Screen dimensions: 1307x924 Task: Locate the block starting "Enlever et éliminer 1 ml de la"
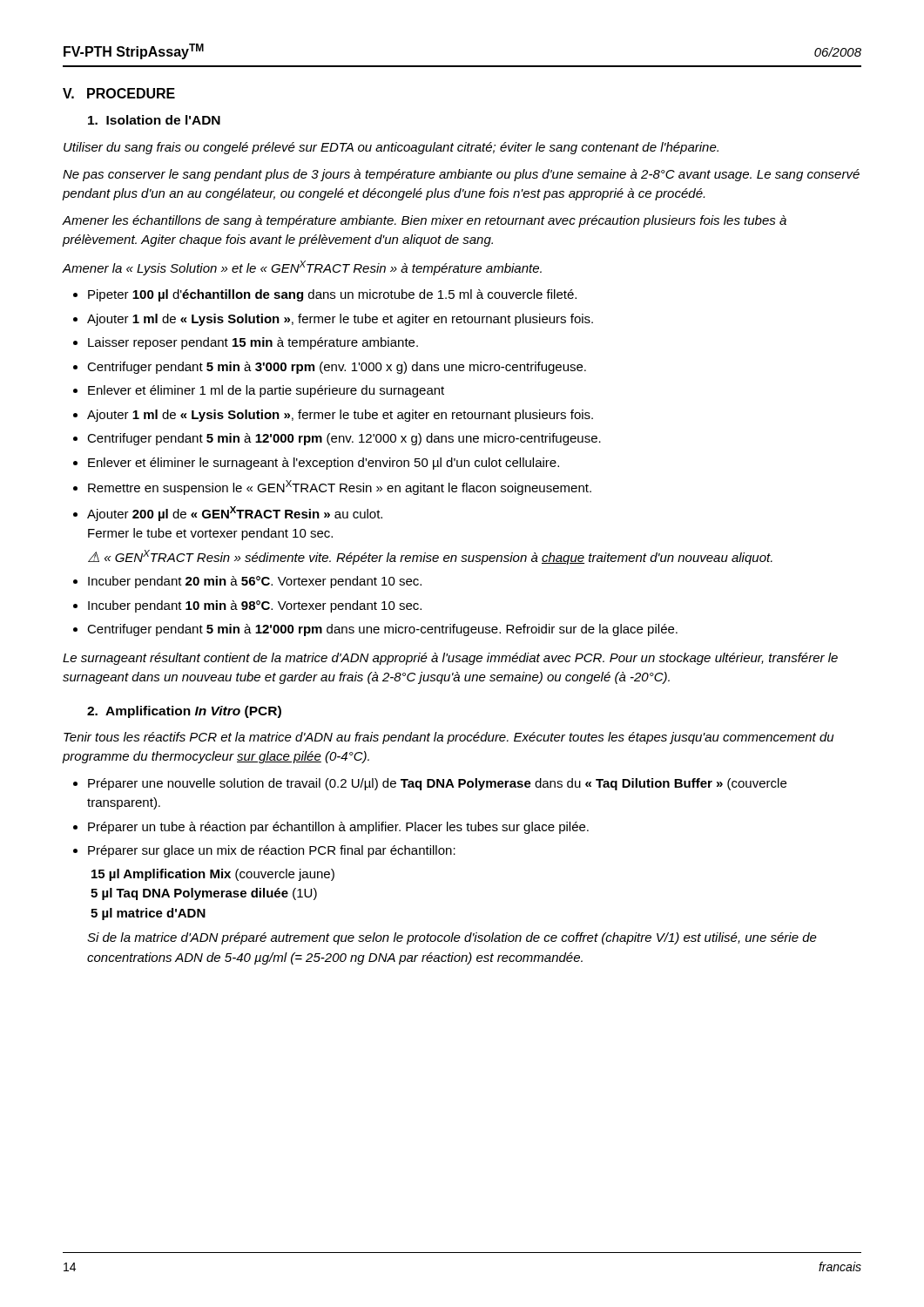(266, 390)
